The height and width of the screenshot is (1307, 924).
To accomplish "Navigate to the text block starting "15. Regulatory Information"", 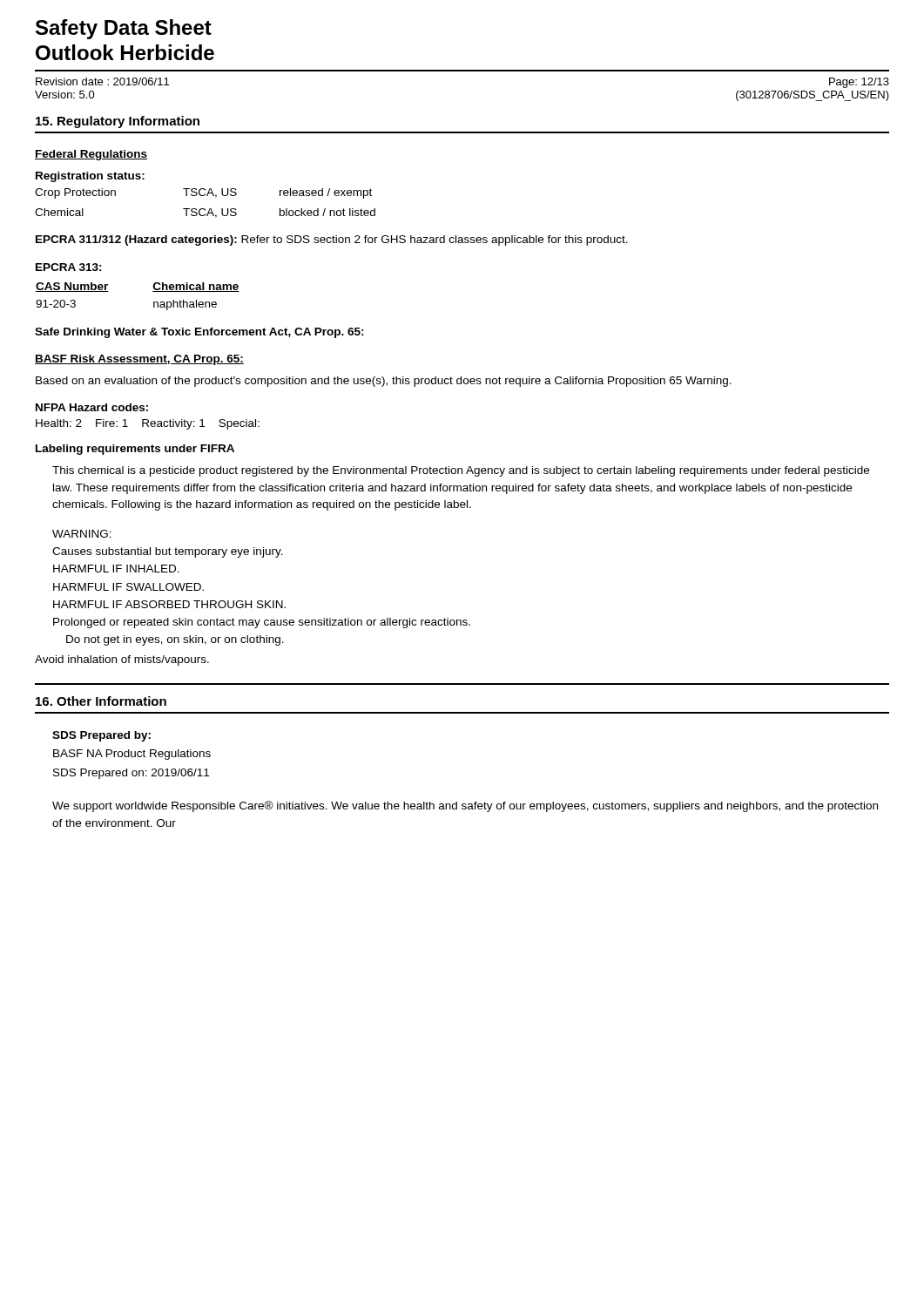I will pyautogui.click(x=462, y=123).
